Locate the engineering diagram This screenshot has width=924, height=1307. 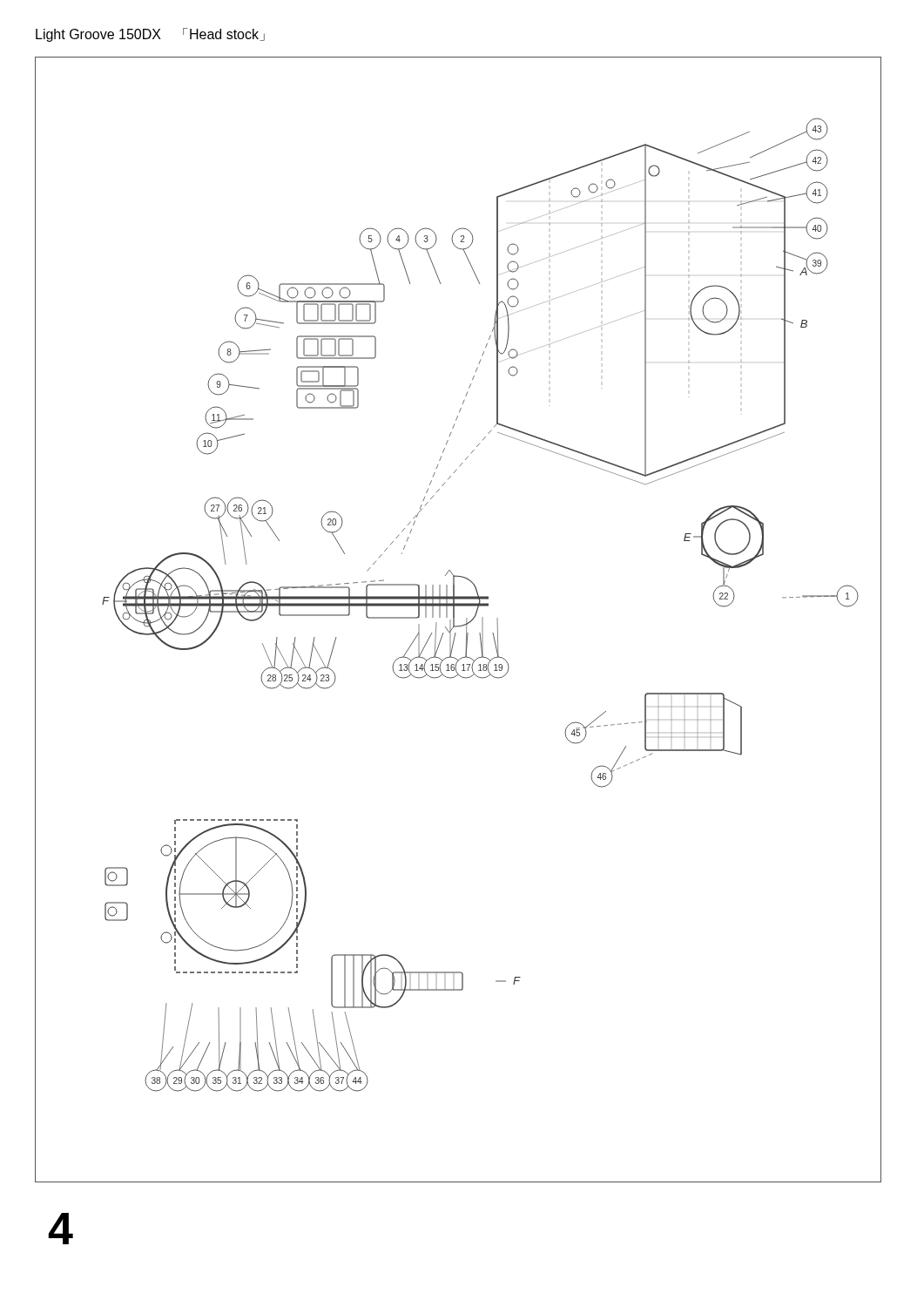pyautogui.click(x=458, y=620)
